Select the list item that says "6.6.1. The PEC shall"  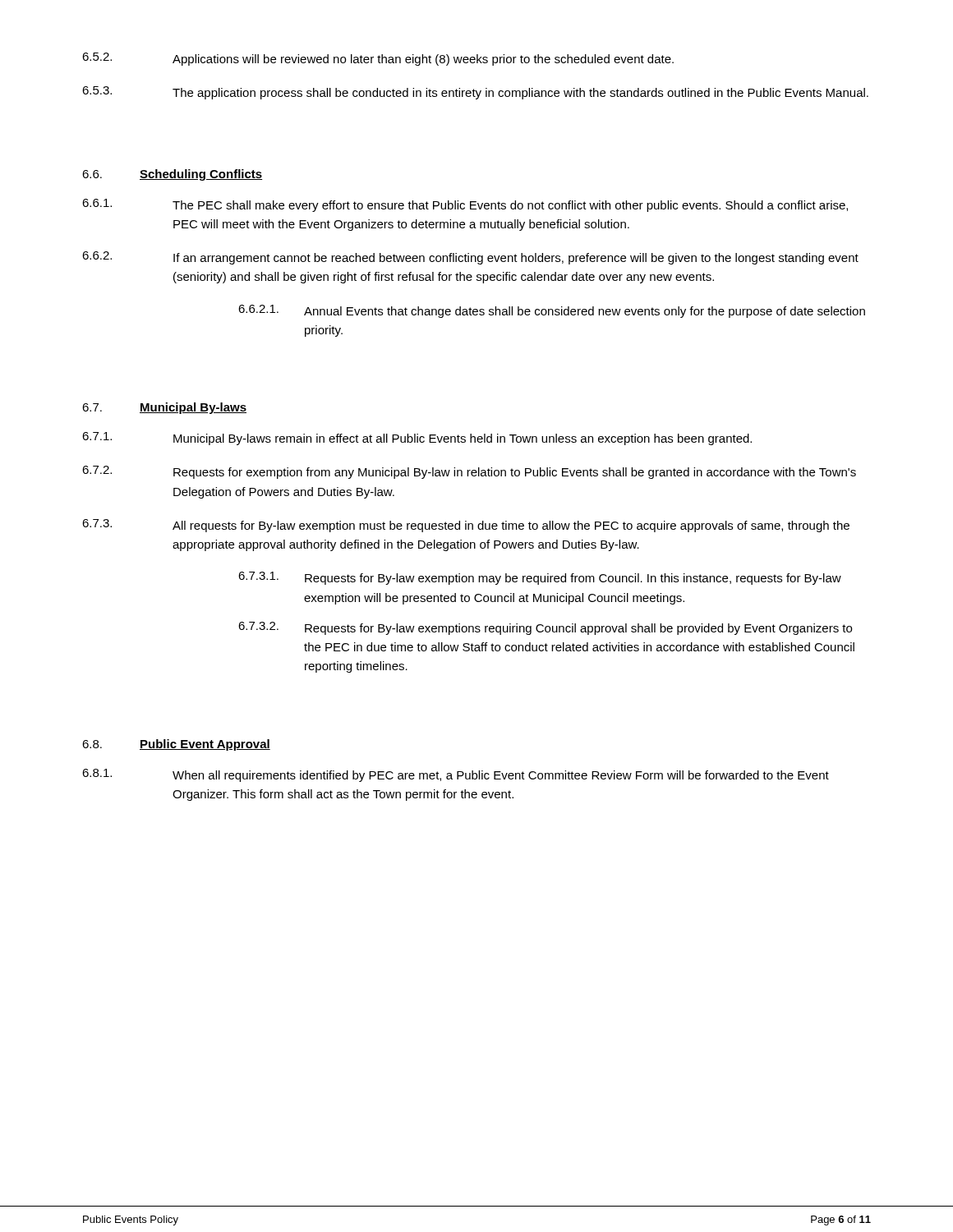pos(476,214)
